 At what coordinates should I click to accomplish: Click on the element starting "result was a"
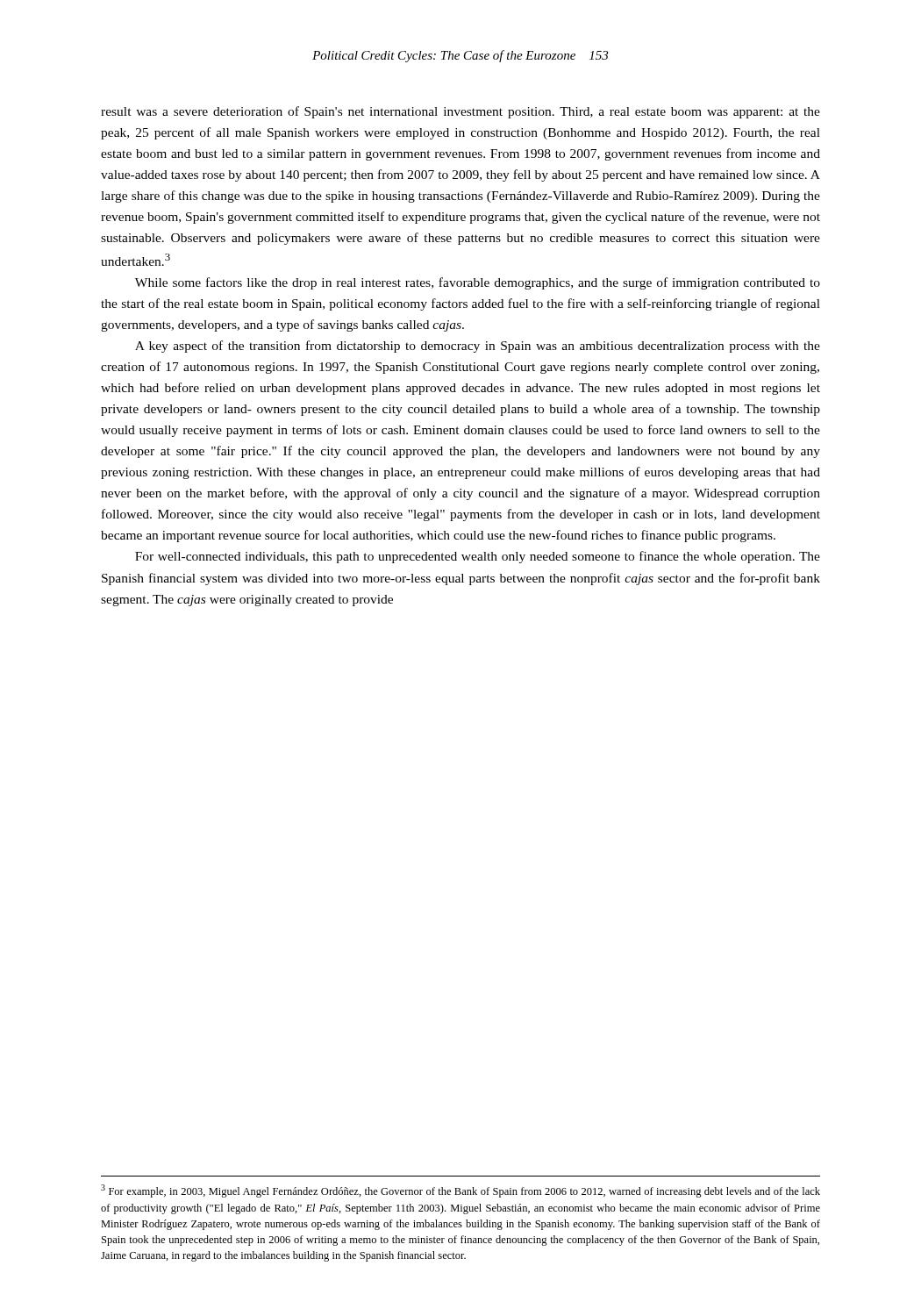tap(460, 186)
